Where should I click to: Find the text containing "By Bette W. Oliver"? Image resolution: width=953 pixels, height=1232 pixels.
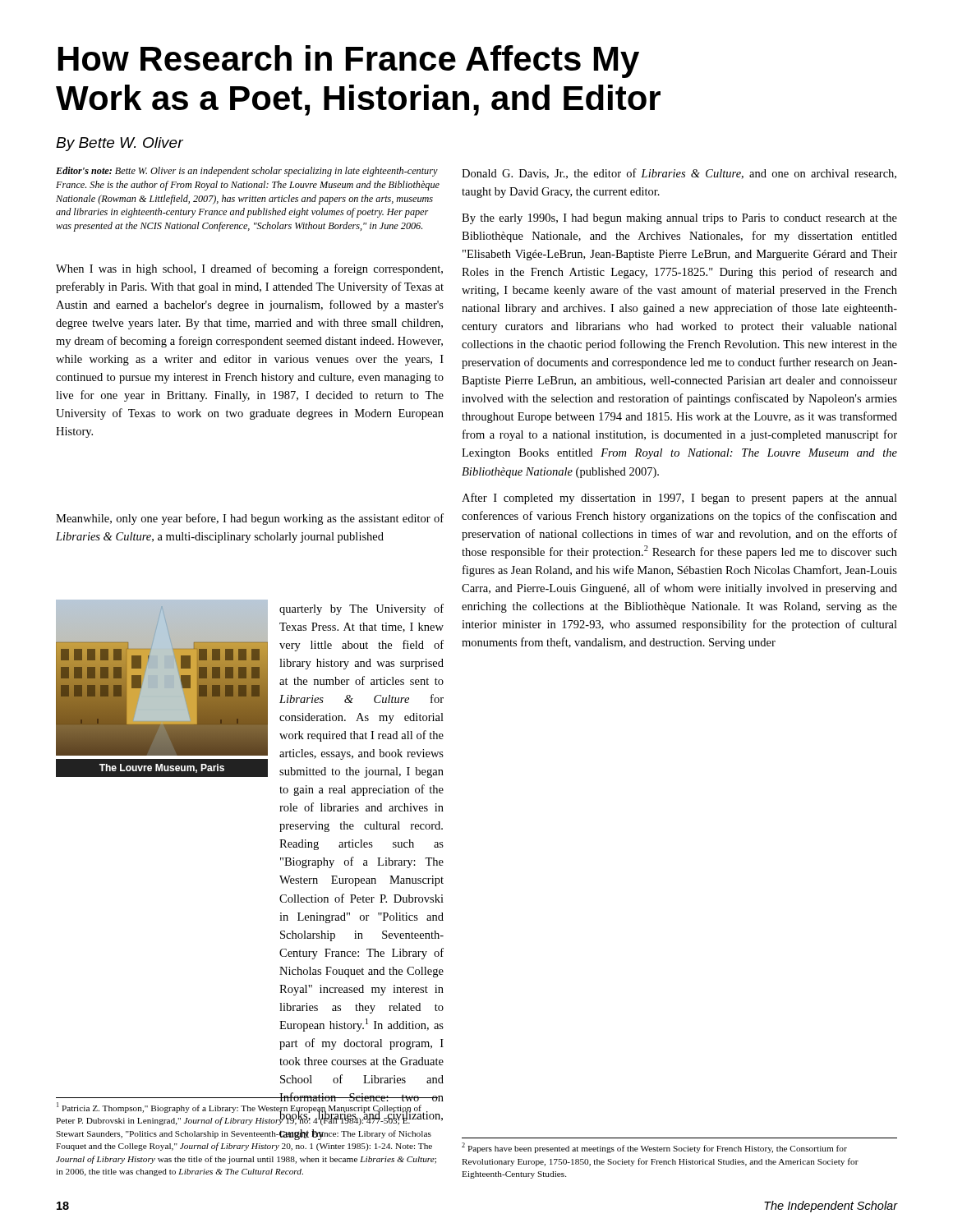[119, 143]
